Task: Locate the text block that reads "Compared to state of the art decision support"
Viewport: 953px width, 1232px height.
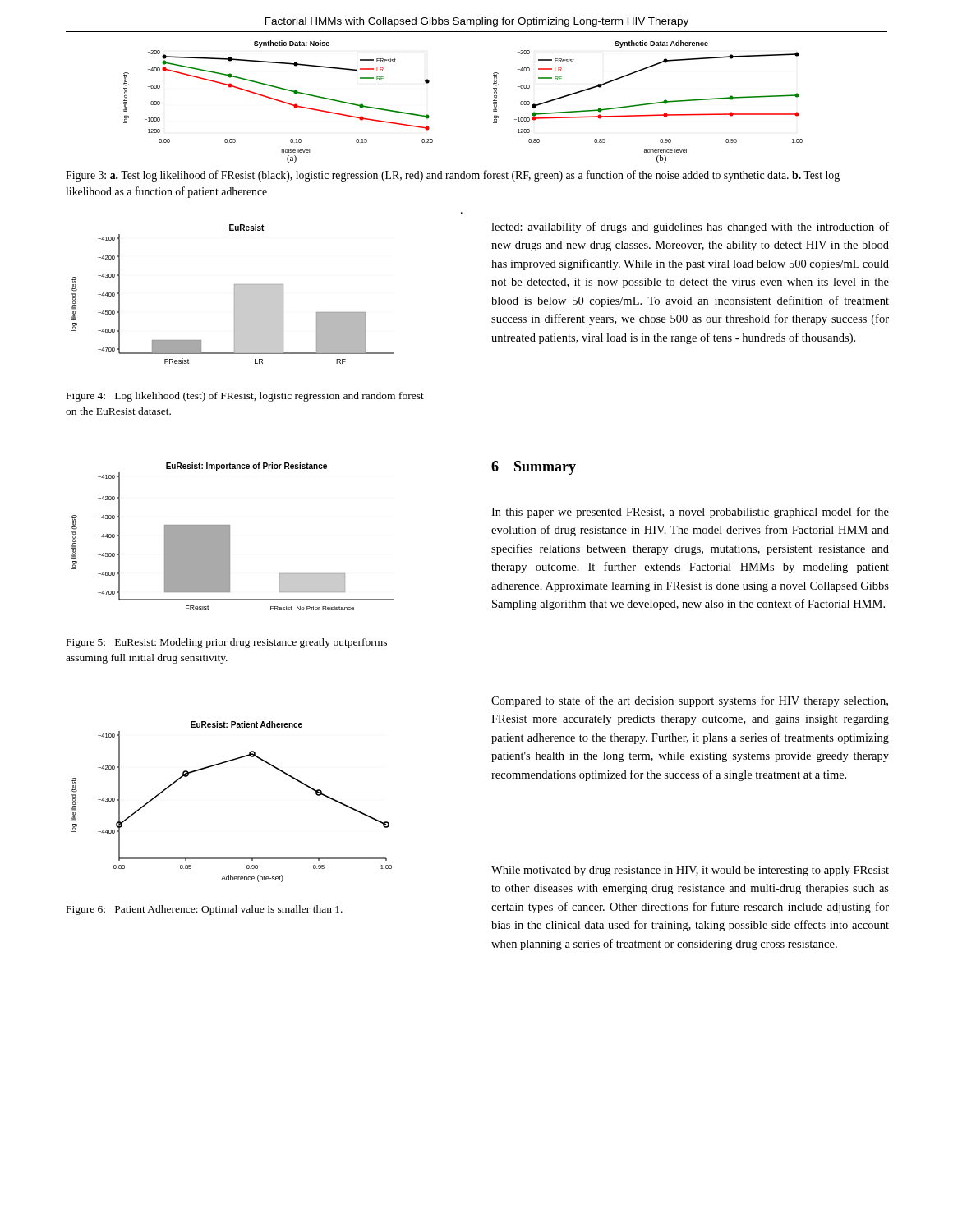Action: pyautogui.click(x=690, y=737)
